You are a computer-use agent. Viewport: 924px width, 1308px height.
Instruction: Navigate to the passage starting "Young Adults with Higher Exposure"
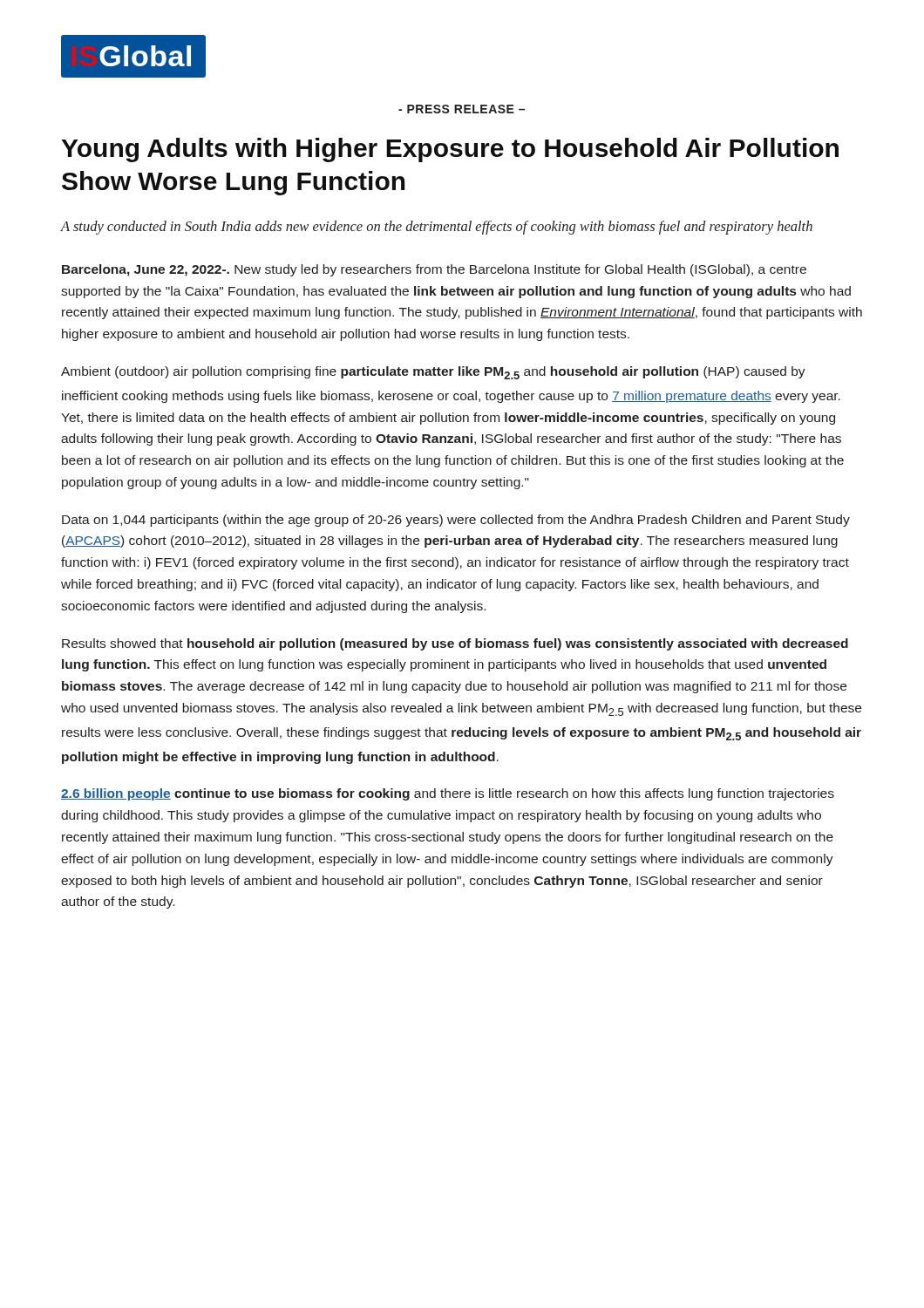click(451, 164)
